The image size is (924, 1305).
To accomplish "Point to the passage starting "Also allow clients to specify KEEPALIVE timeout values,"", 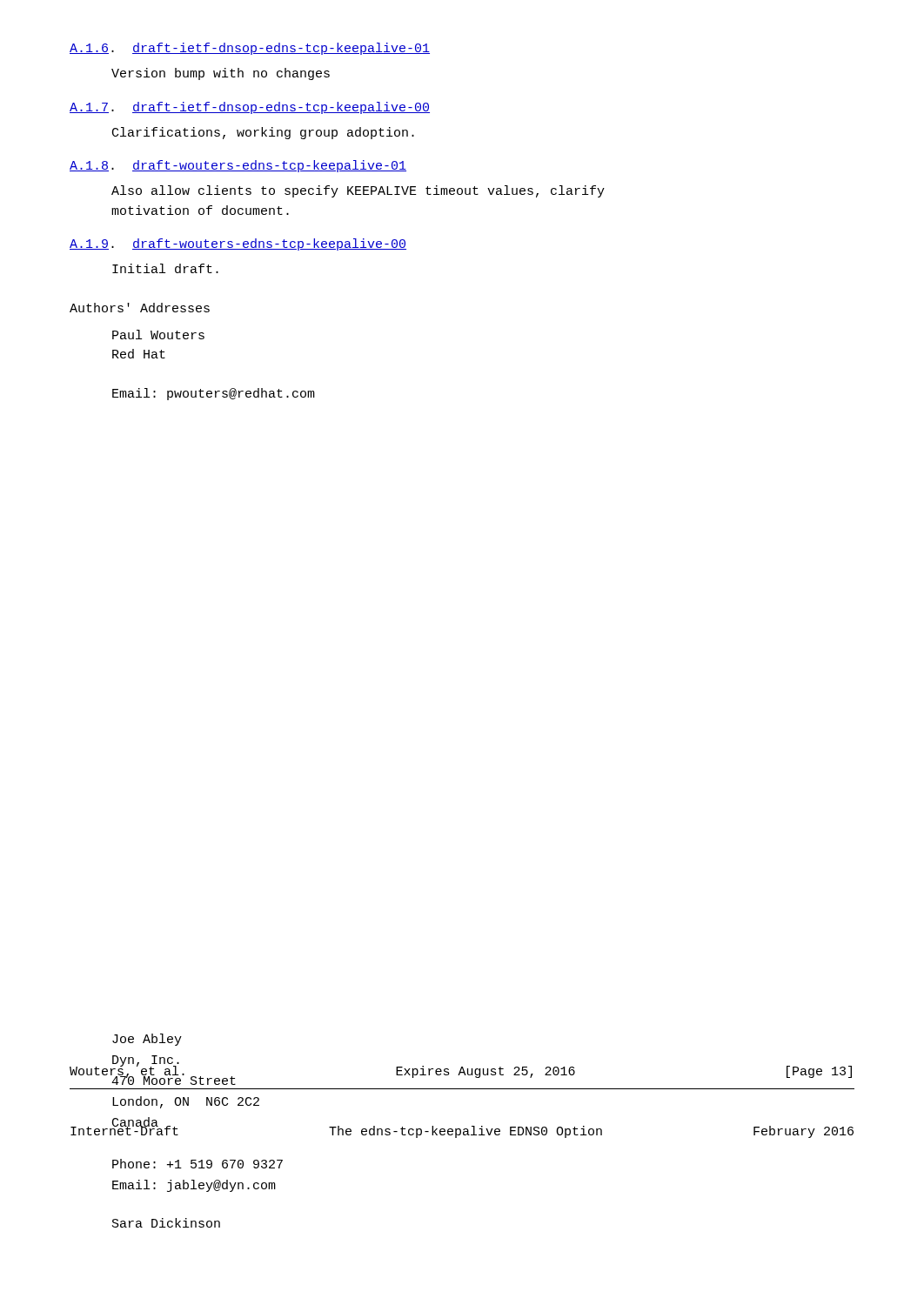I will coord(358,202).
